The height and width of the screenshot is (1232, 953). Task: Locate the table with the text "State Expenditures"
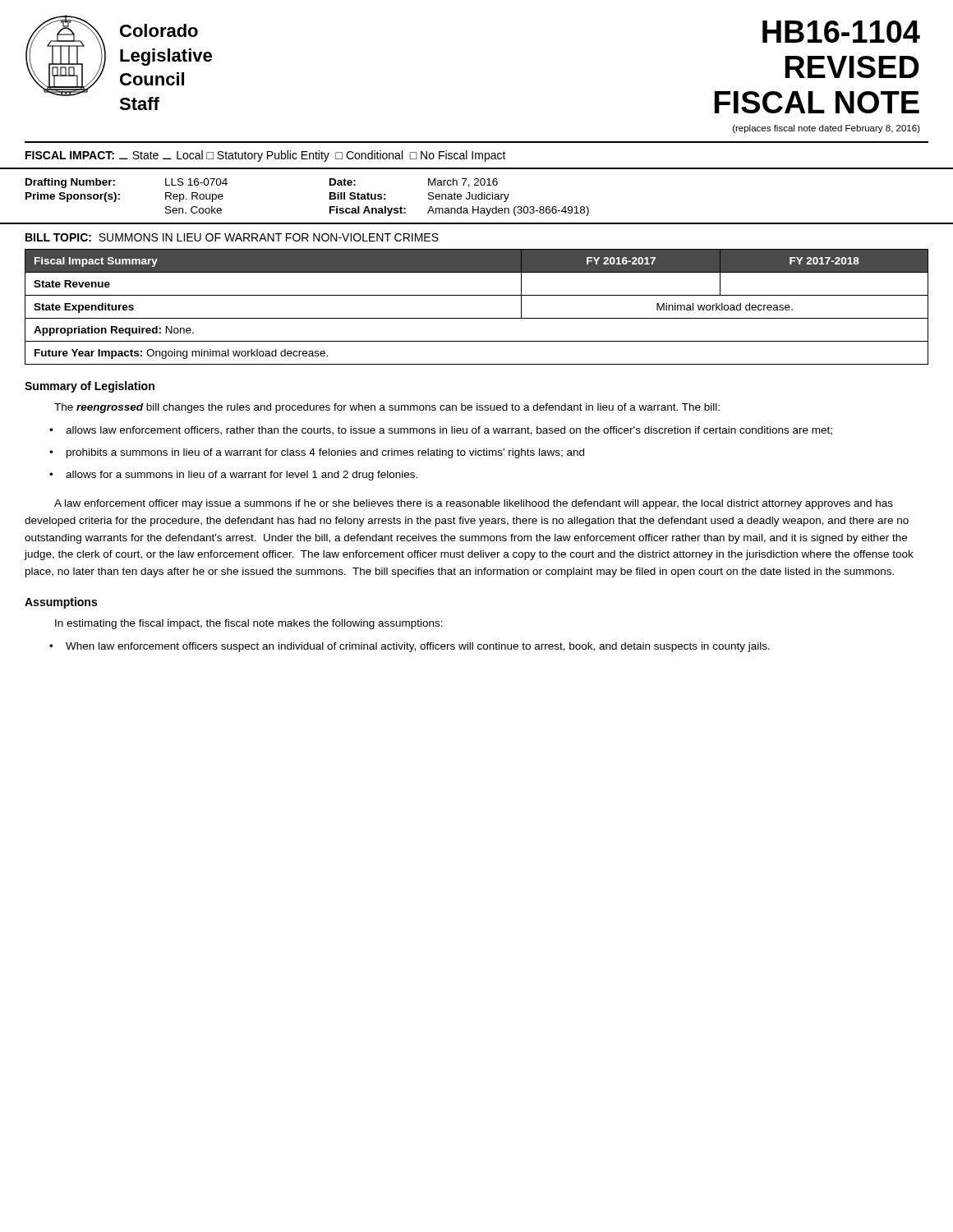[476, 307]
